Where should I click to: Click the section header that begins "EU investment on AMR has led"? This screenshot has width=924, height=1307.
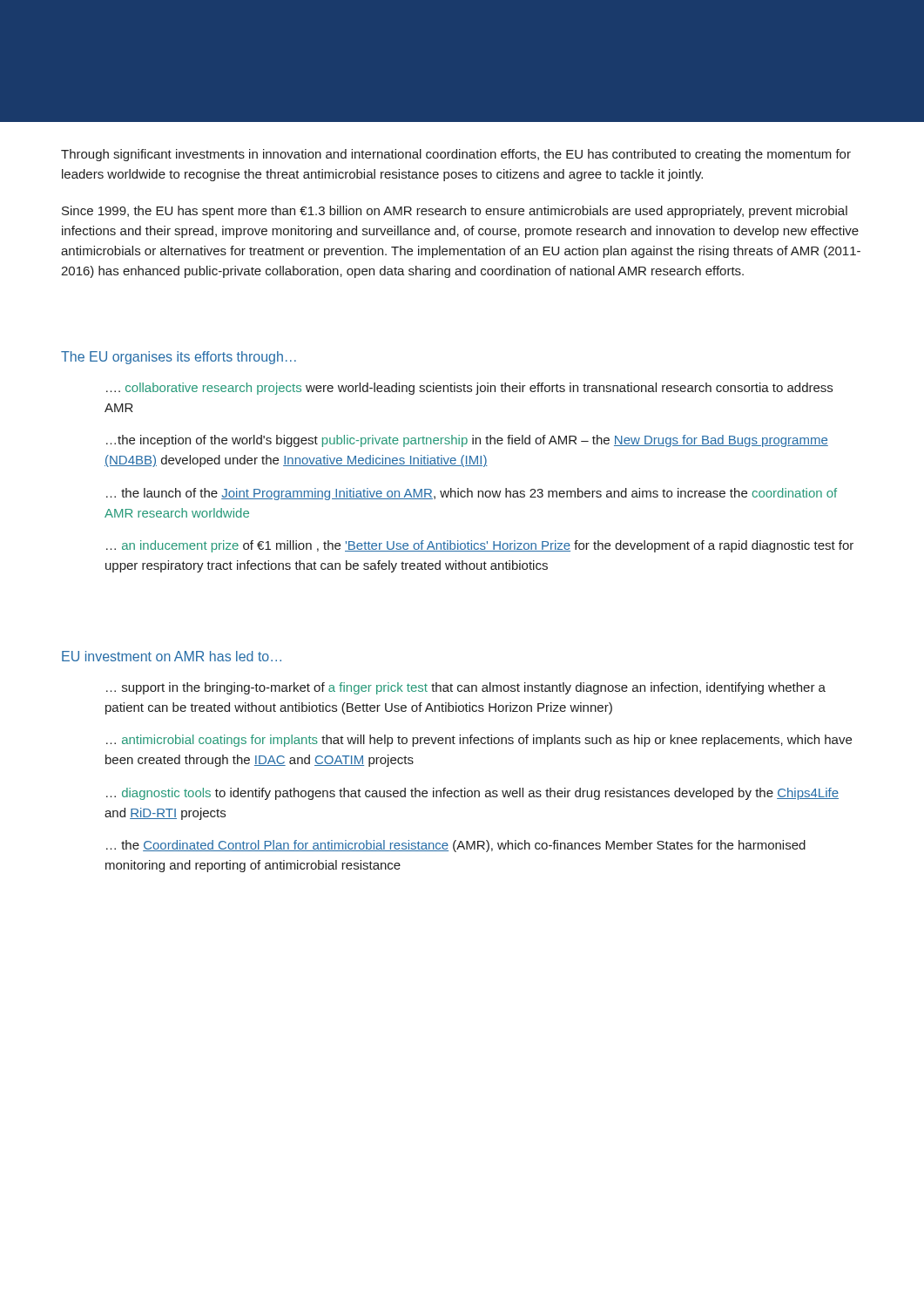[172, 656]
